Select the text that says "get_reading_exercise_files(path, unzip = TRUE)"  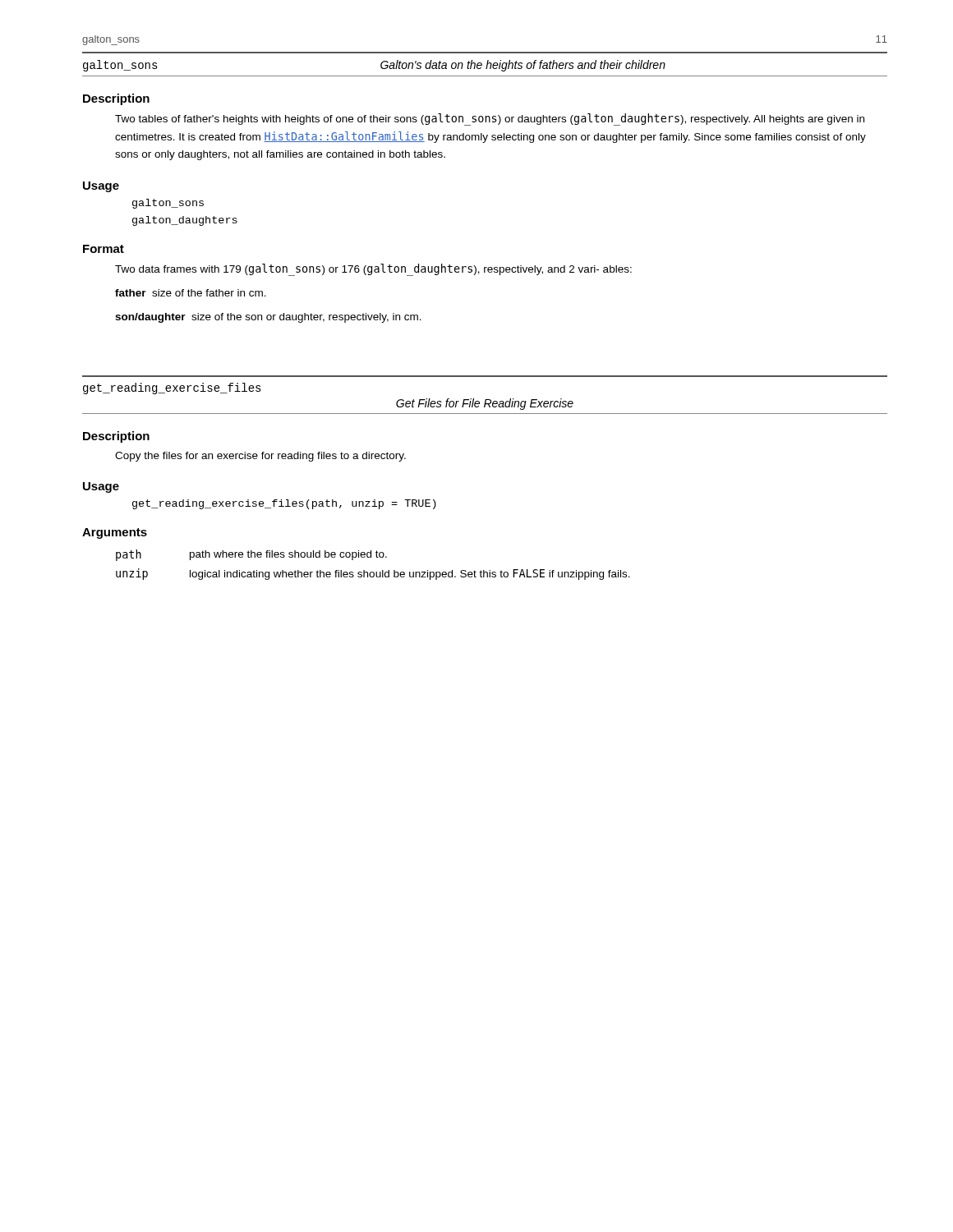[x=285, y=504]
